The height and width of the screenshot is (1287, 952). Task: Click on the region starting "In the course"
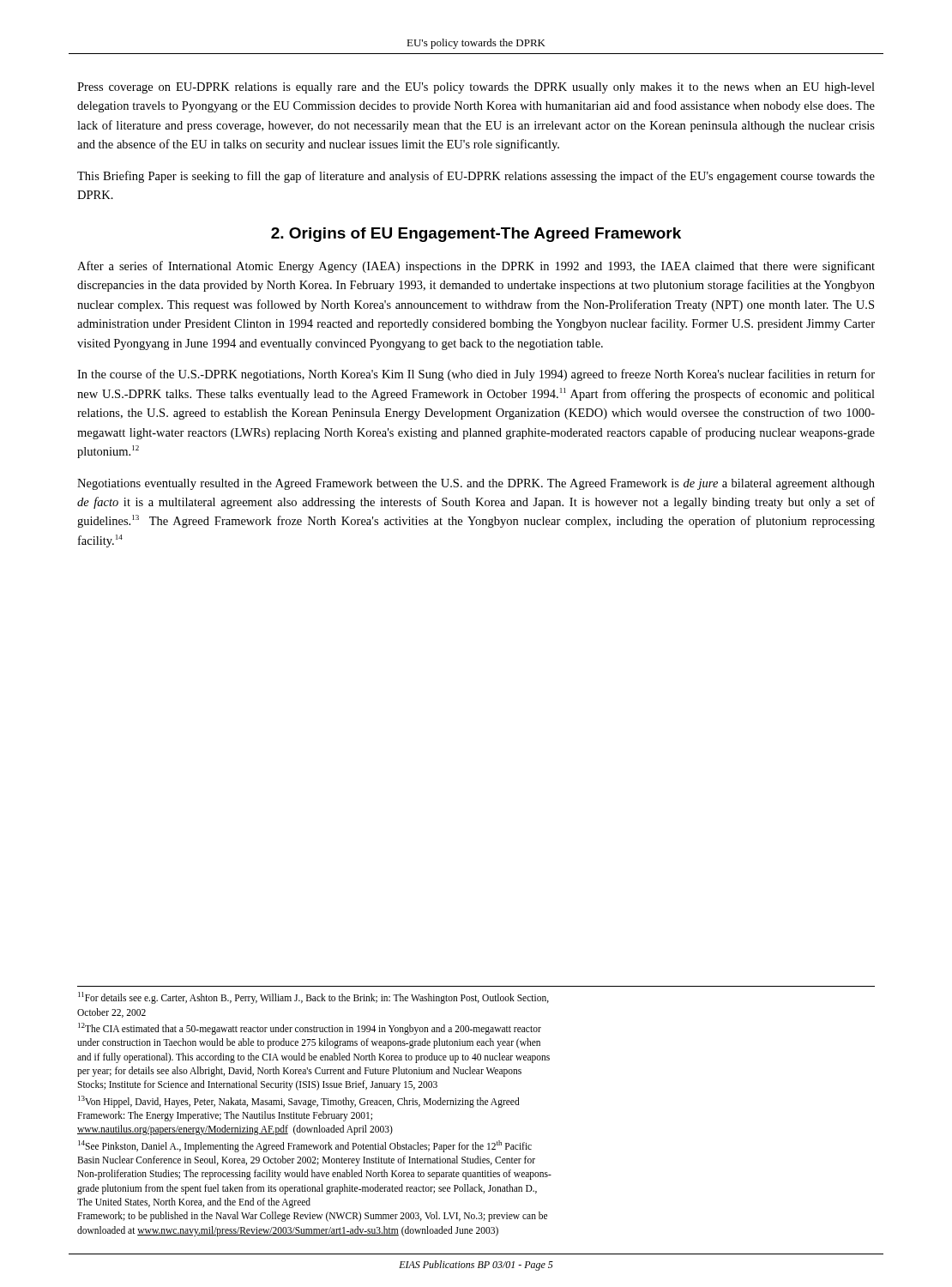476,413
